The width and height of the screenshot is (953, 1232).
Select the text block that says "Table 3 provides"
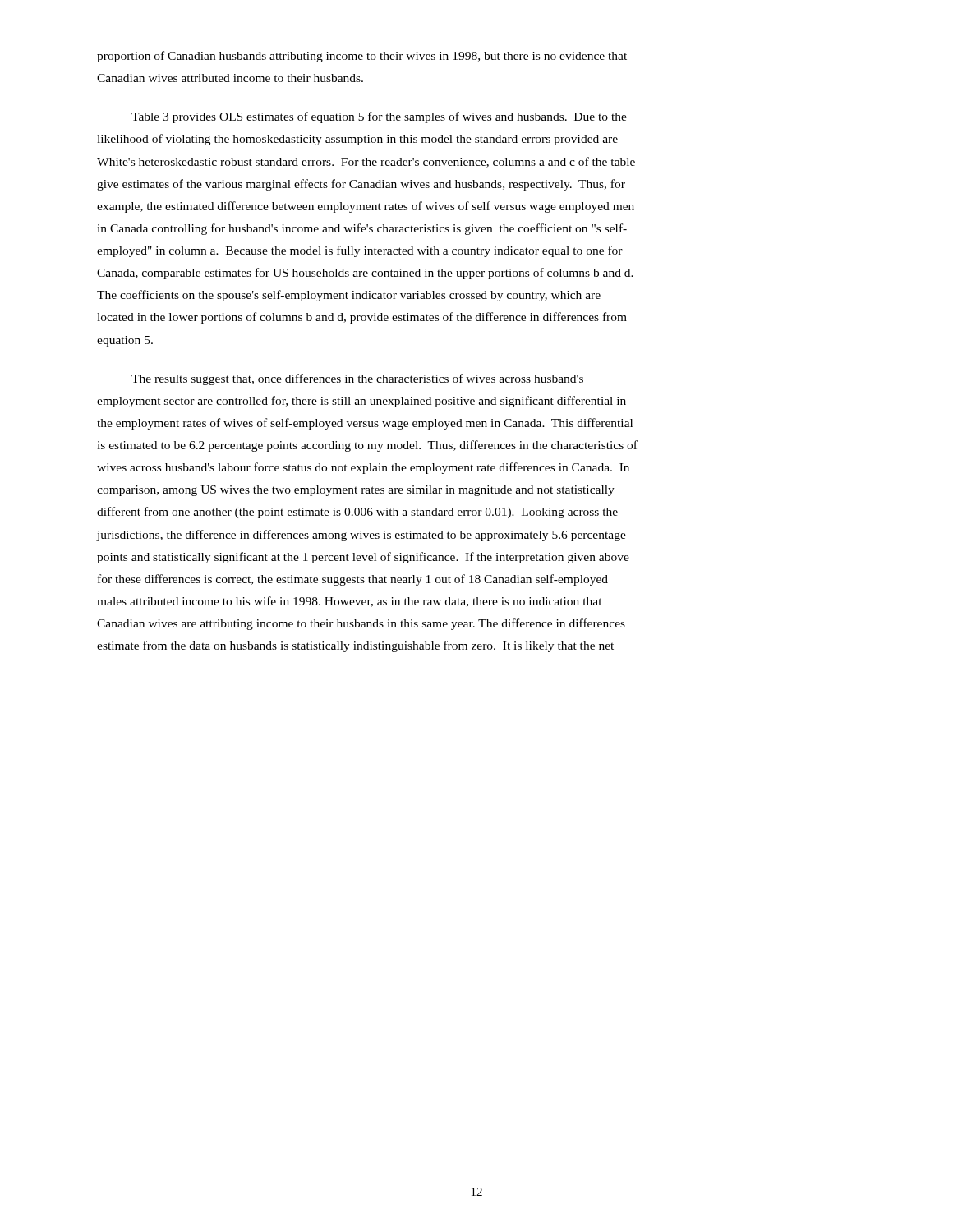(476, 228)
